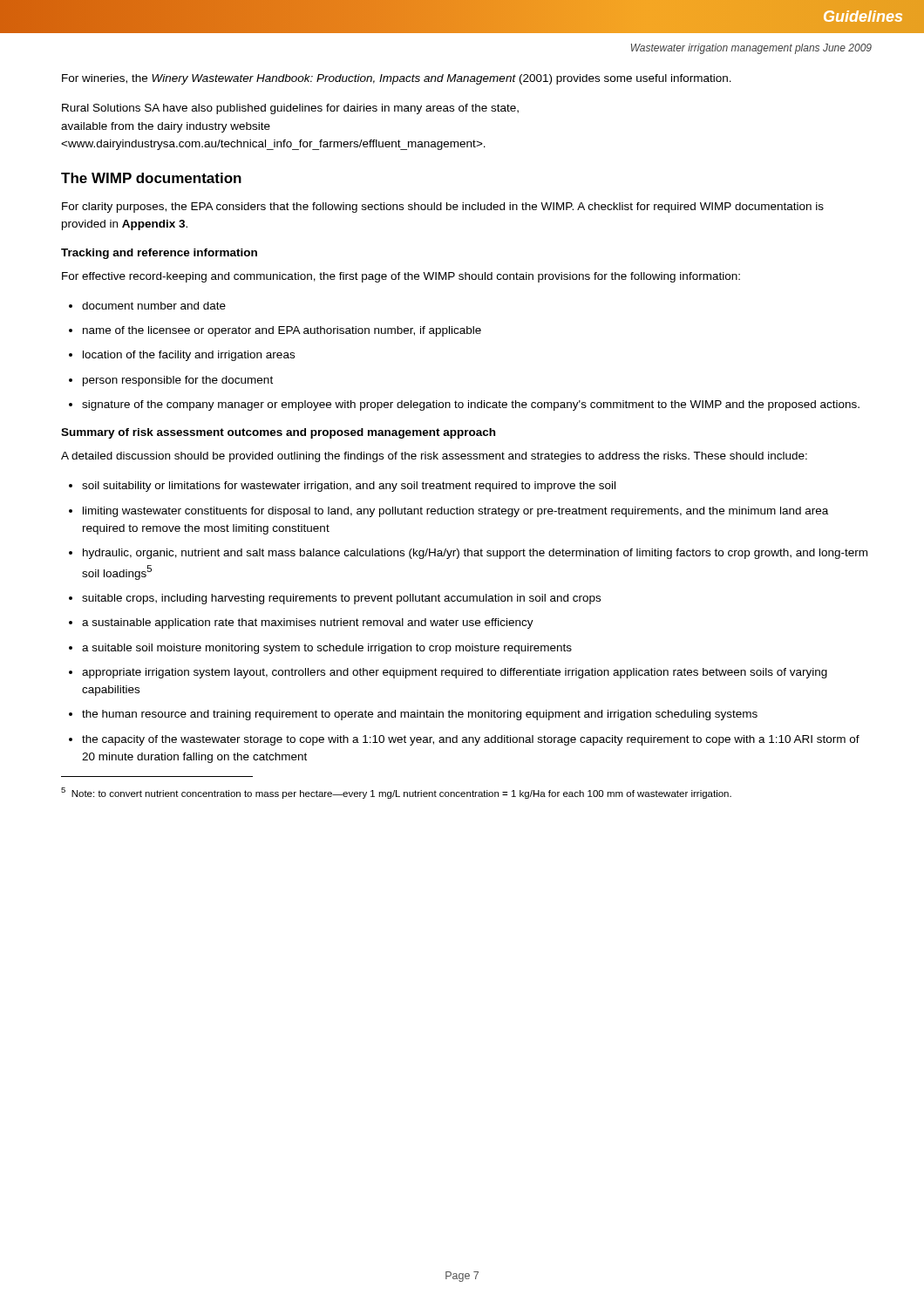Point to the block beginning "For wineries, the Winery Wastewater Handbook:"
924x1308 pixels.
[396, 78]
